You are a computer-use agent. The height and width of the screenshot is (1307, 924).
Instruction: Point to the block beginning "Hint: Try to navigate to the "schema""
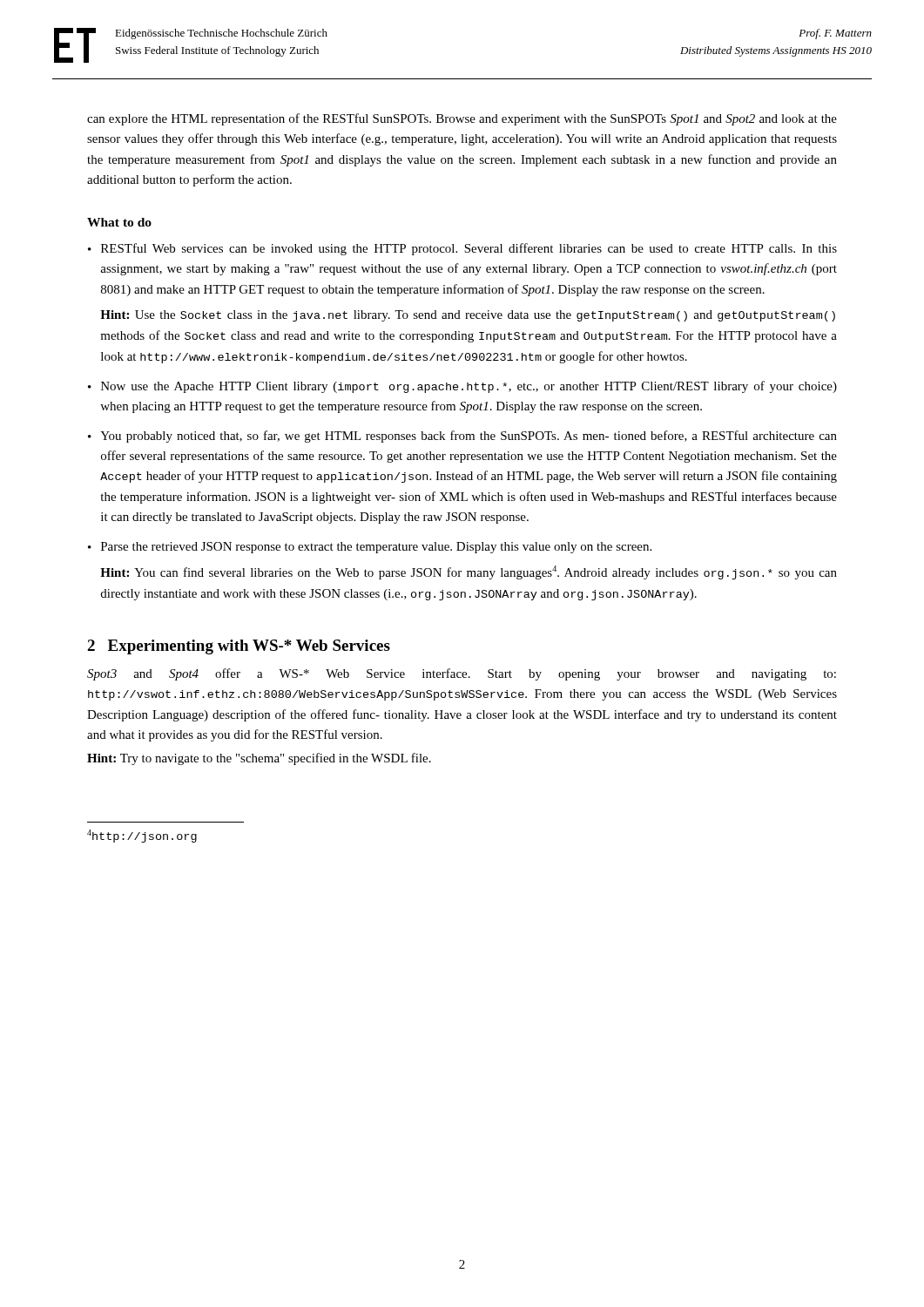pos(259,758)
